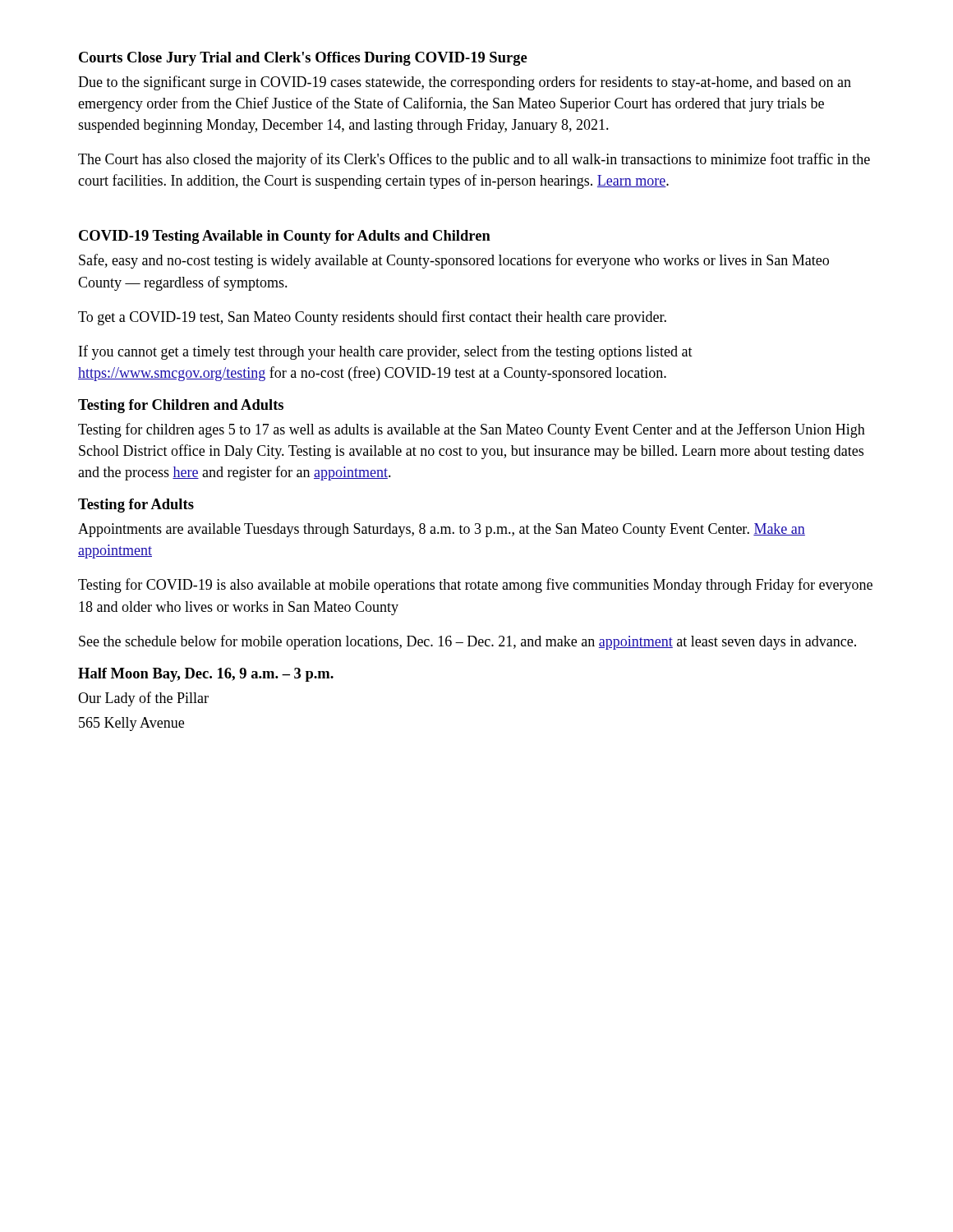Locate the block starting "The Court has also closed the"
The width and height of the screenshot is (953, 1232).
[x=474, y=170]
